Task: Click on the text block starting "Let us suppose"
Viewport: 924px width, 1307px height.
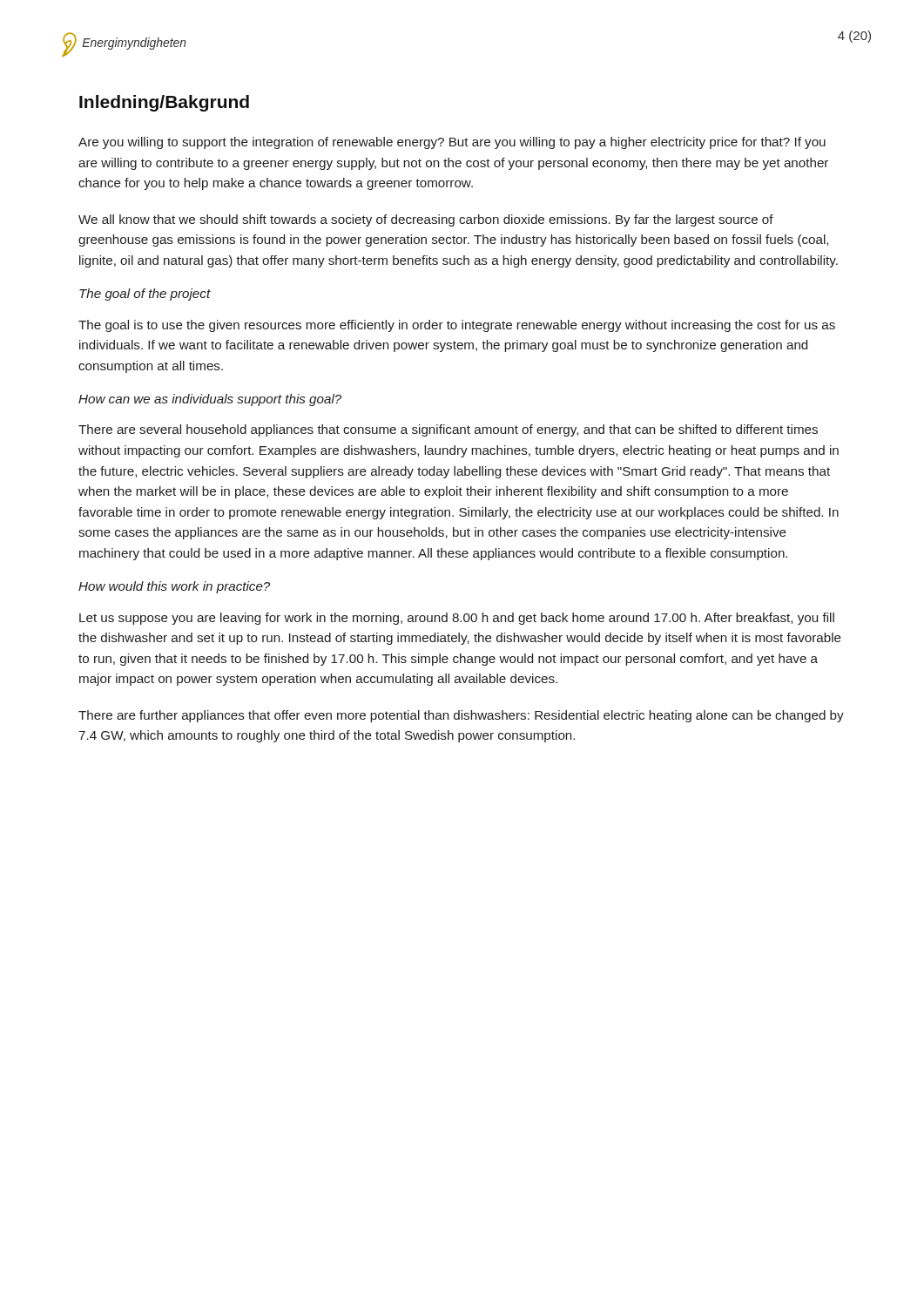Action: [462, 648]
